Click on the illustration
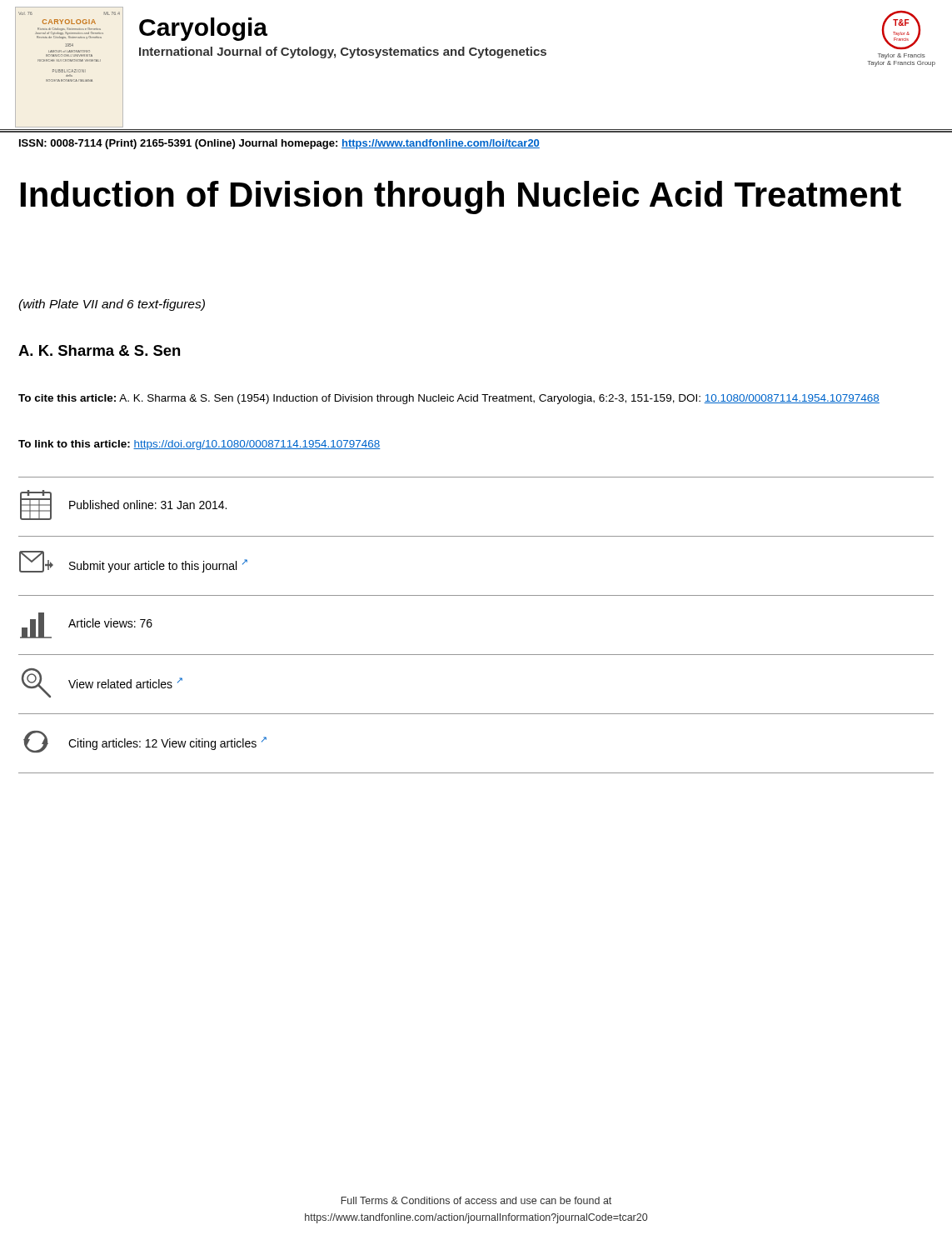Viewport: 952px width, 1250px height. (69, 67)
